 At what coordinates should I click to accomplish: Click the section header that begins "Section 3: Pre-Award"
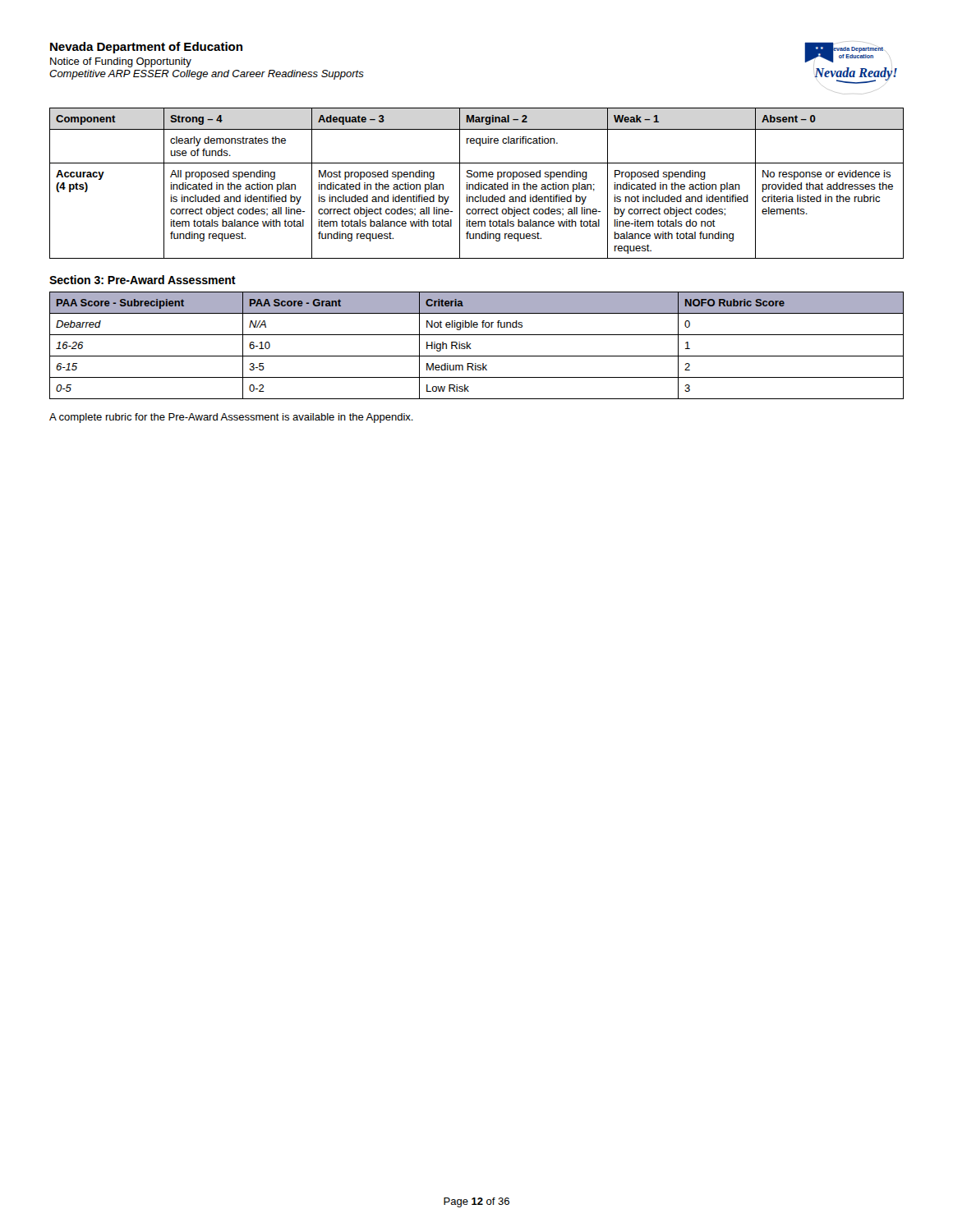tap(142, 280)
